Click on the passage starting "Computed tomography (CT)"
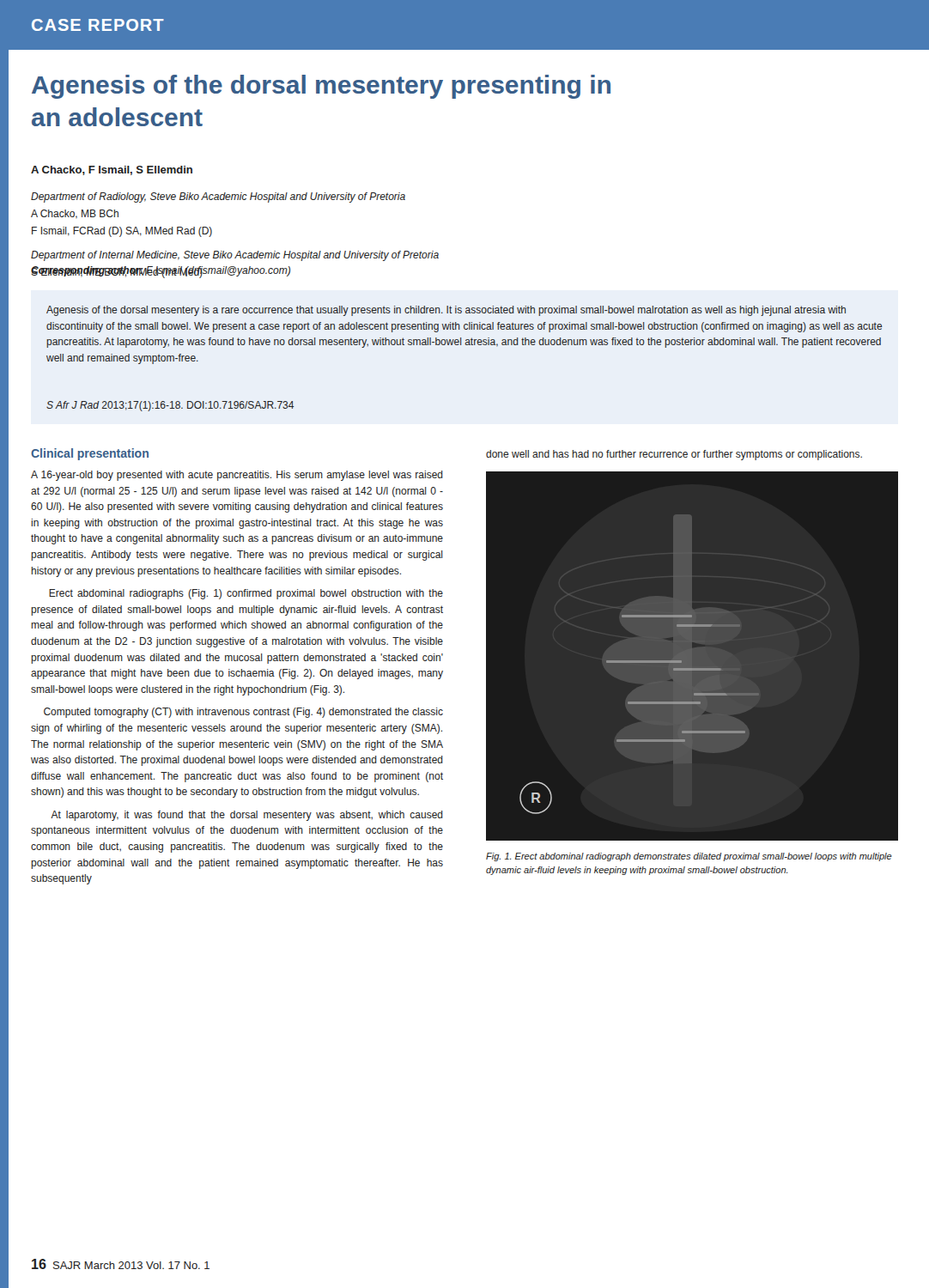The height and width of the screenshot is (1288, 929). pyautogui.click(x=237, y=752)
